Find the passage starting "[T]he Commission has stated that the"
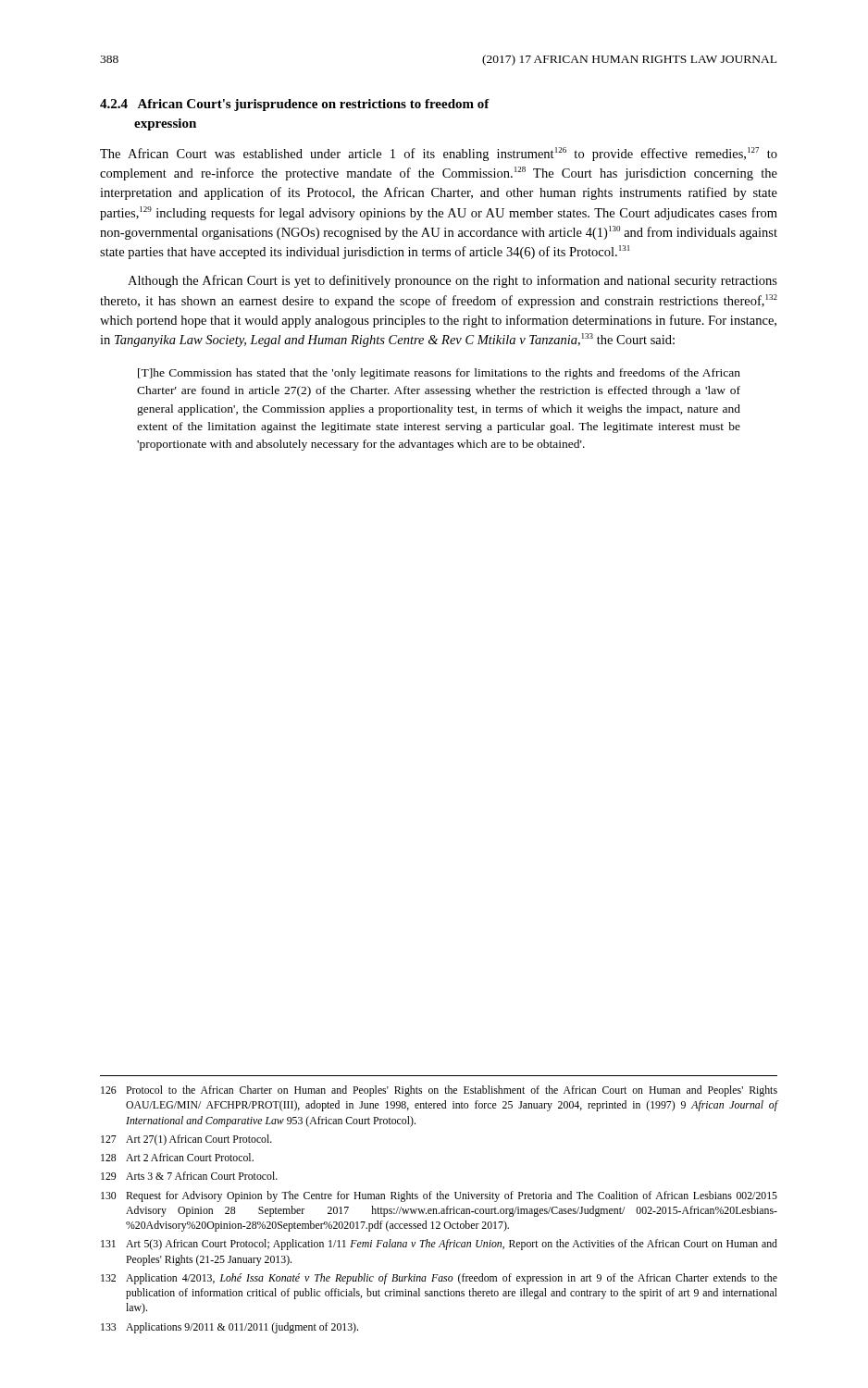The width and height of the screenshot is (868, 1388). coord(439,408)
